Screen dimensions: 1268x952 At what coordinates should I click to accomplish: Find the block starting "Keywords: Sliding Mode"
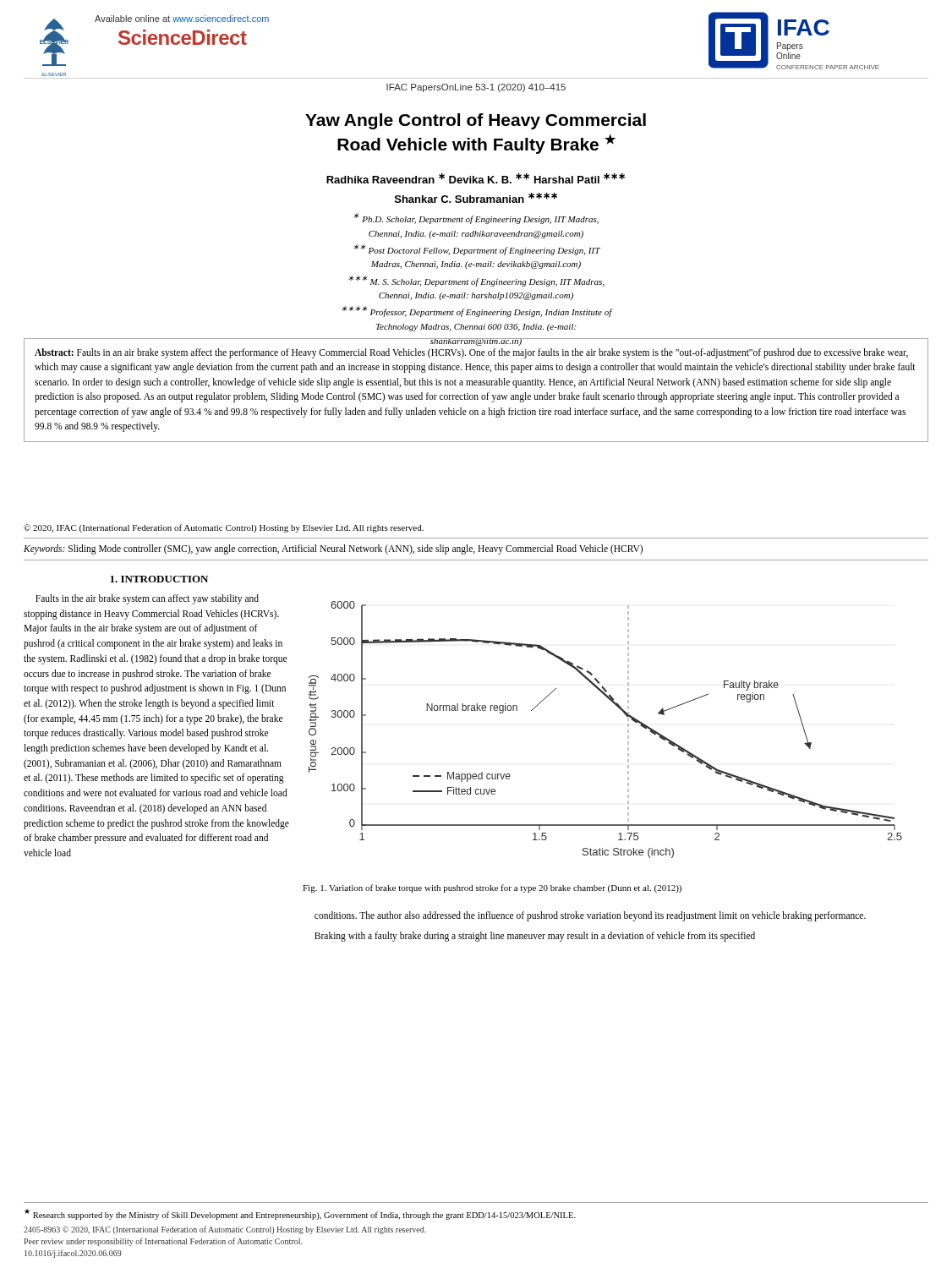(x=333, y=549)
